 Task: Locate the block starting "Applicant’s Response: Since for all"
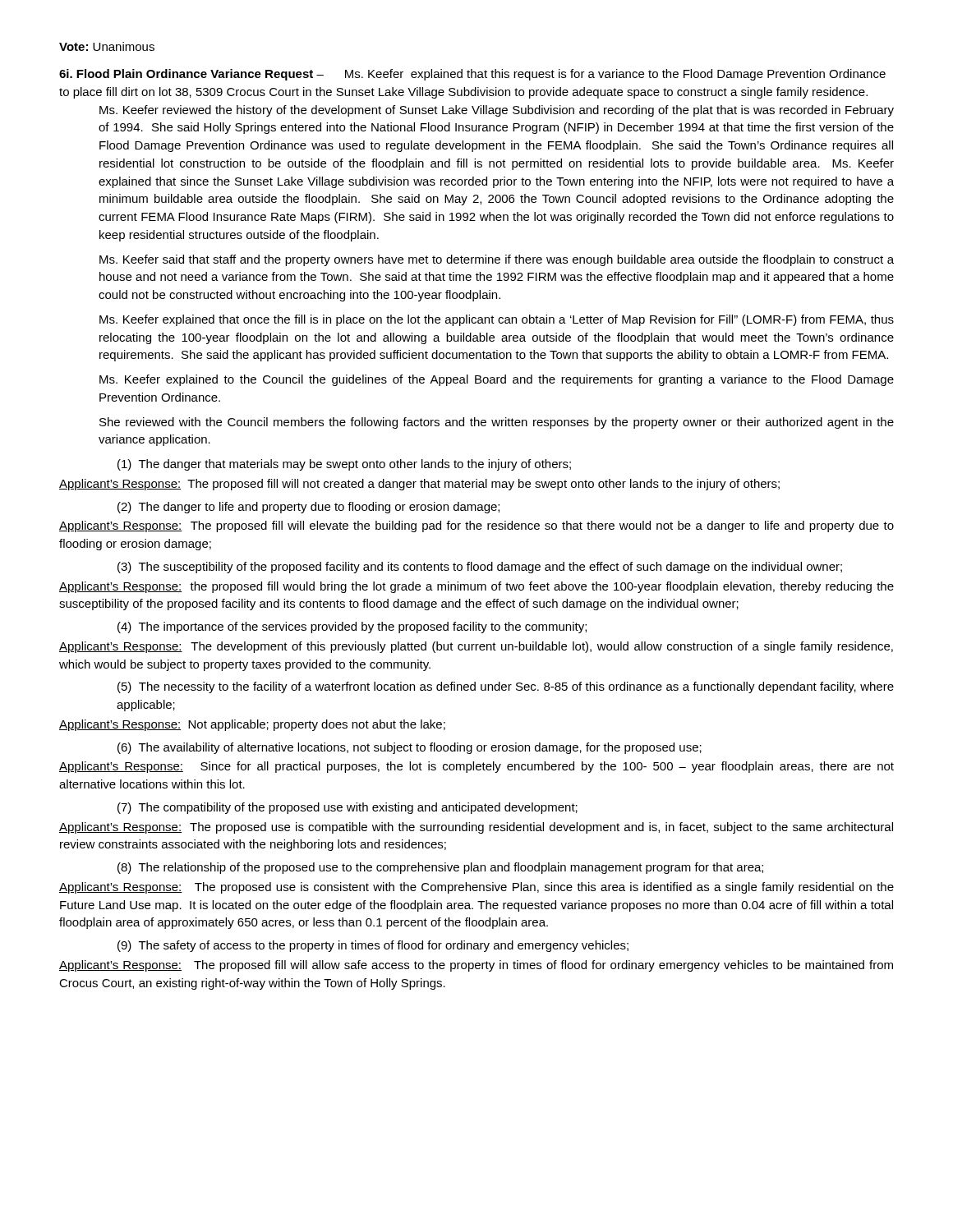(476, 775)
